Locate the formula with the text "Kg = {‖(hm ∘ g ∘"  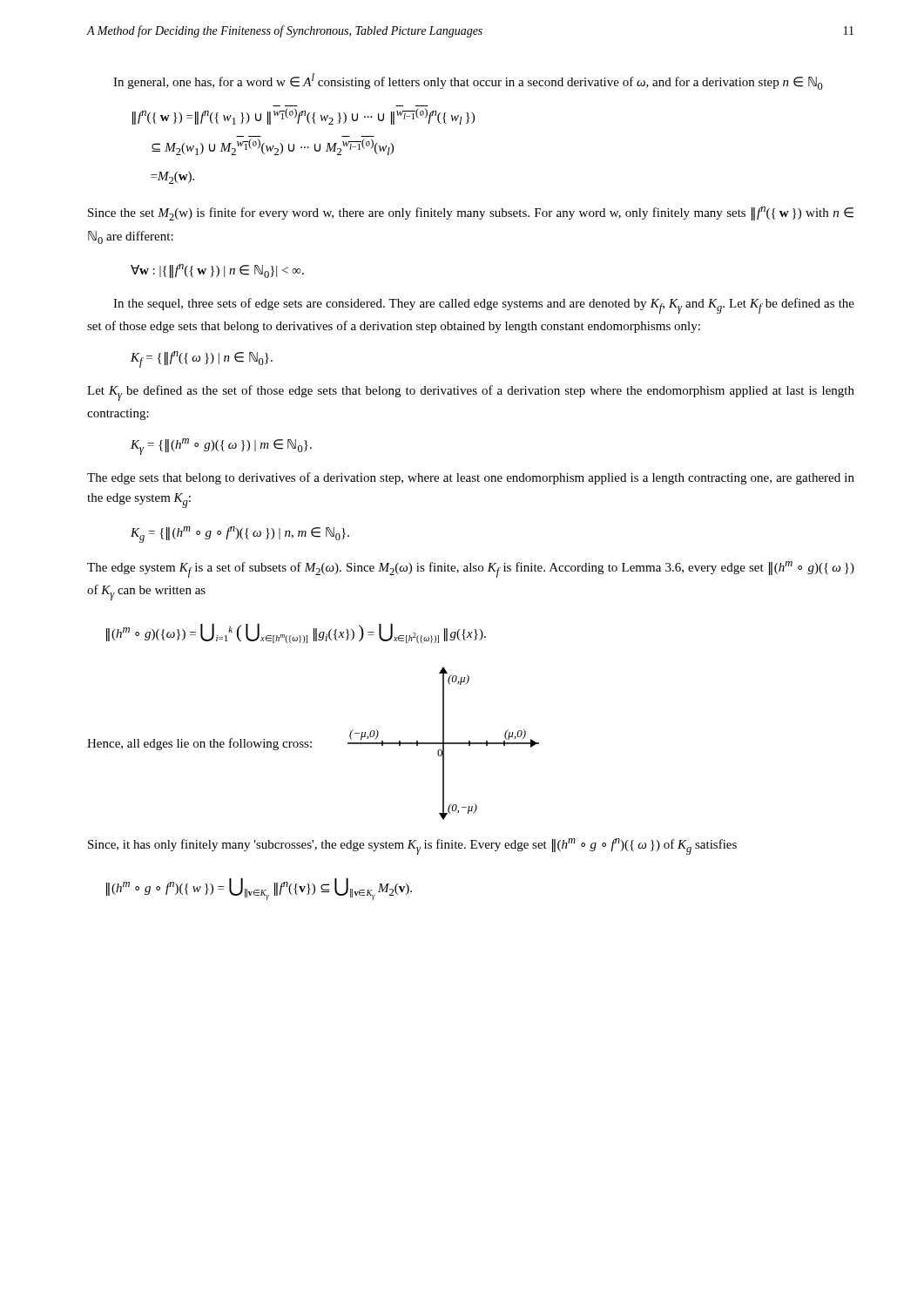[240, 532]
